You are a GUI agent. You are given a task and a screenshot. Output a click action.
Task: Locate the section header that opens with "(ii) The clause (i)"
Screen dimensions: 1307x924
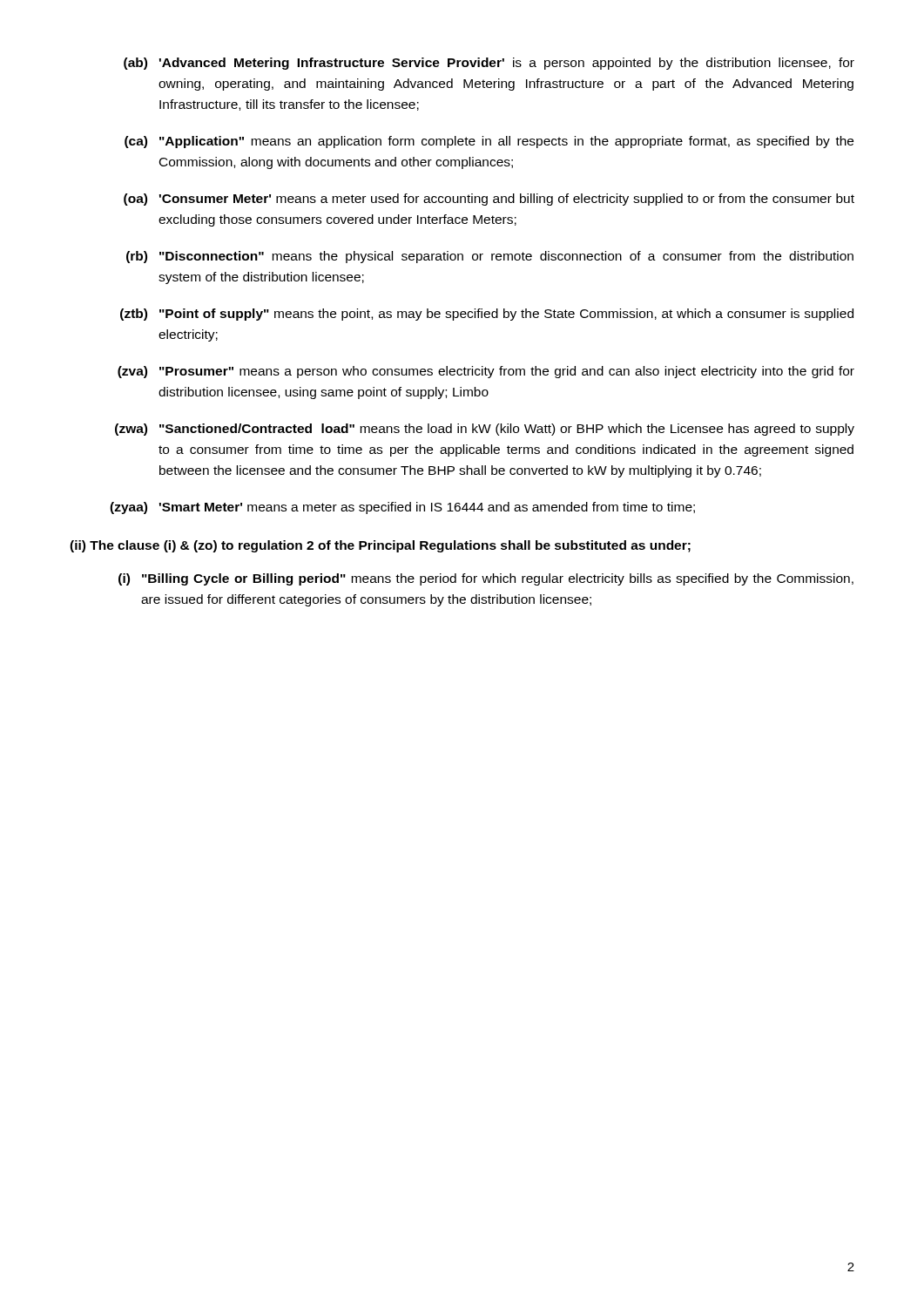[x=381, y=545]
